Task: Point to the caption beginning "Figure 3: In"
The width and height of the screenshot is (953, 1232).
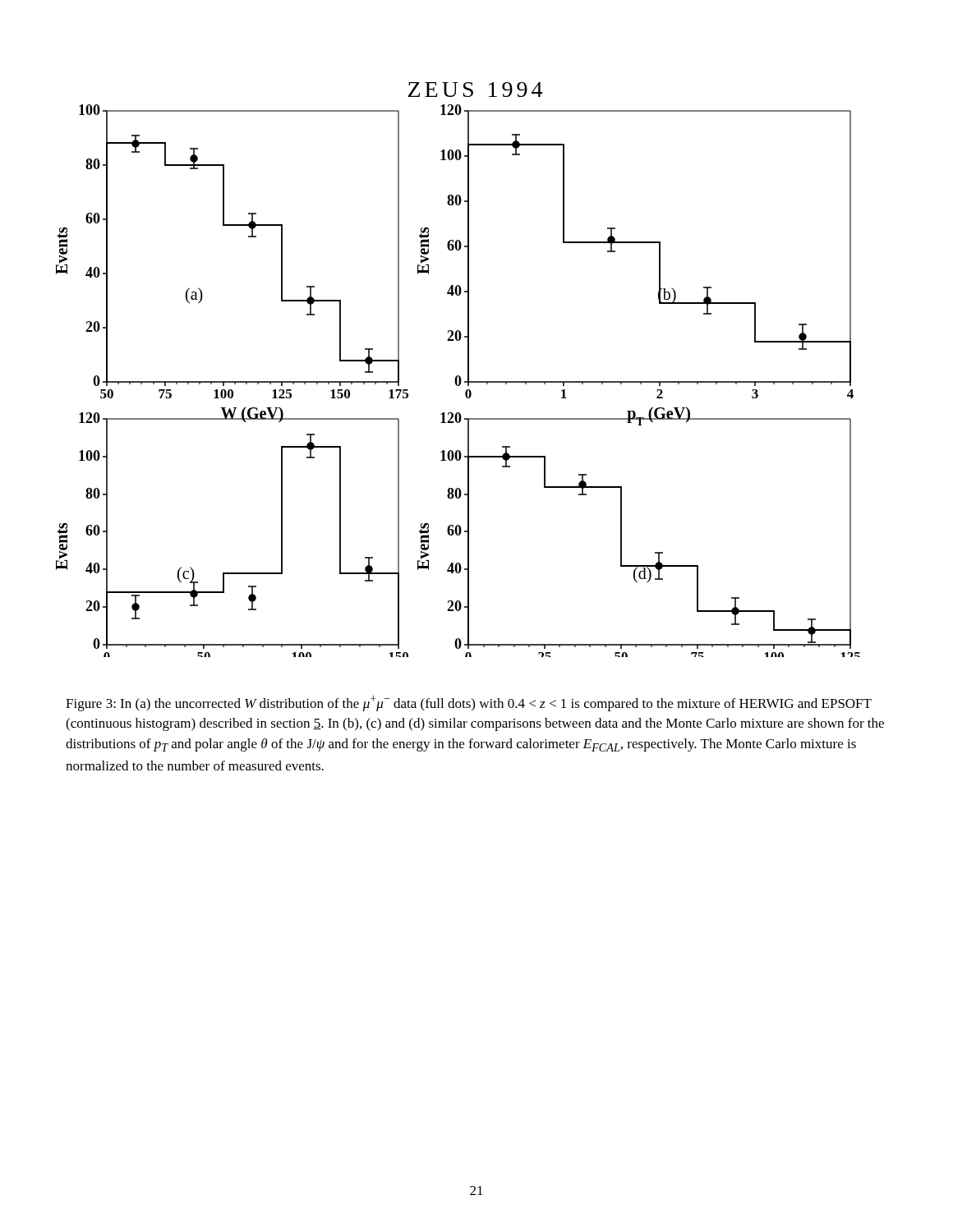Action: coord(475,733)
